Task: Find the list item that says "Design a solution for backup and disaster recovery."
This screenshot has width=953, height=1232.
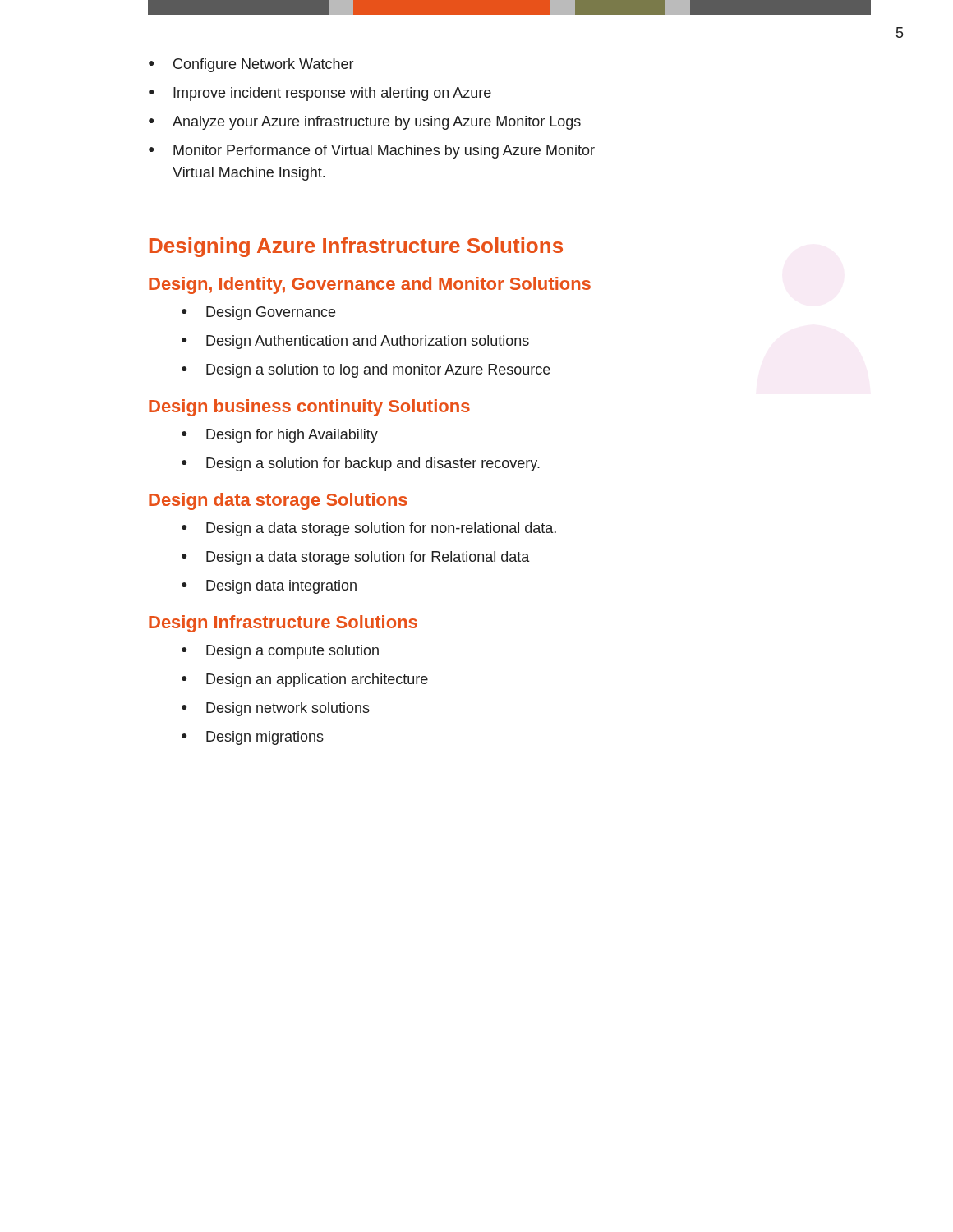Action: tap(542, 464)
